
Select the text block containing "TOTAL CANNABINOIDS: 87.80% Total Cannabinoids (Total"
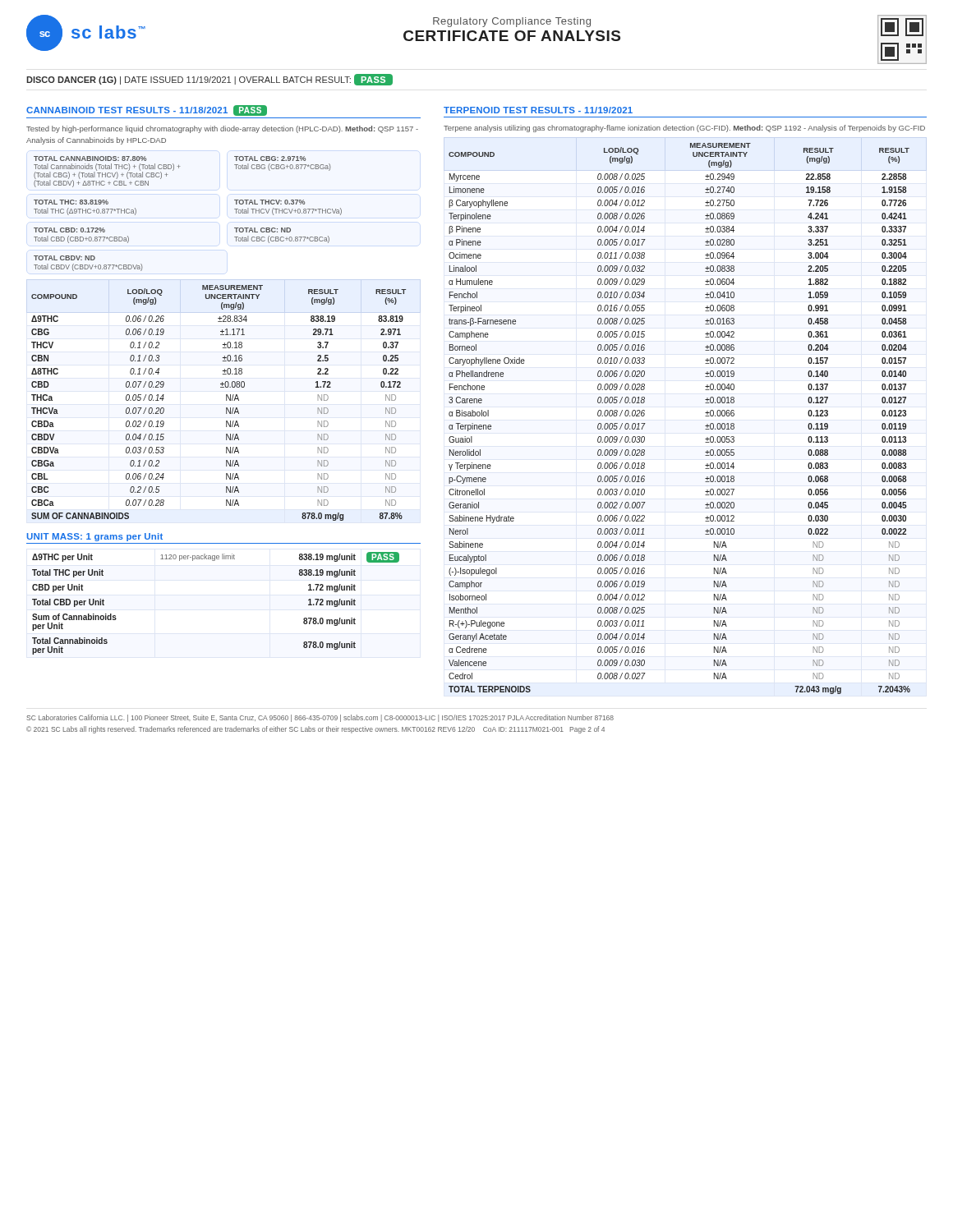pos(223,212)
